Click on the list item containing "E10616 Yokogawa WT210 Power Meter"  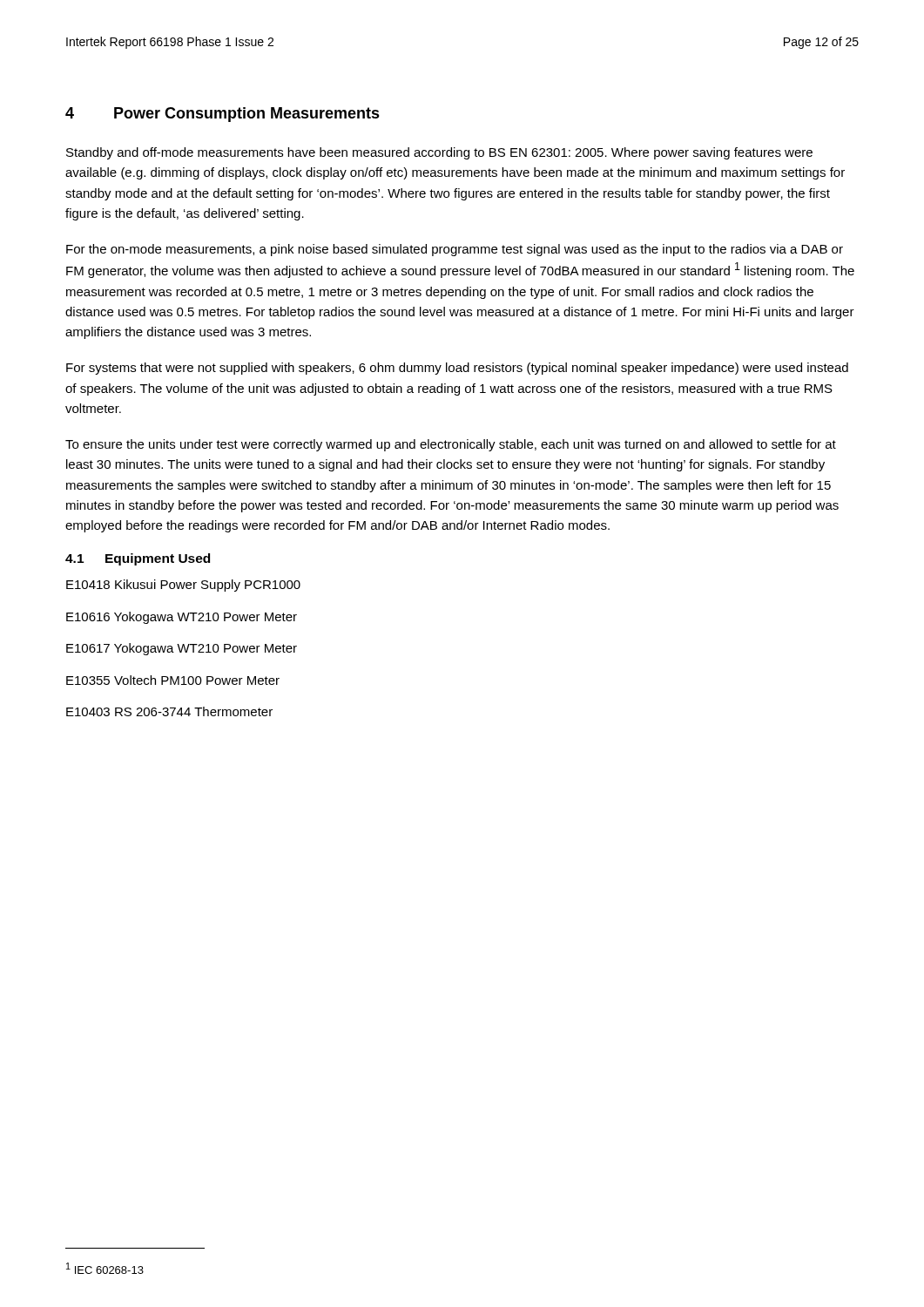pyautogui.click(x=181, y=616)
